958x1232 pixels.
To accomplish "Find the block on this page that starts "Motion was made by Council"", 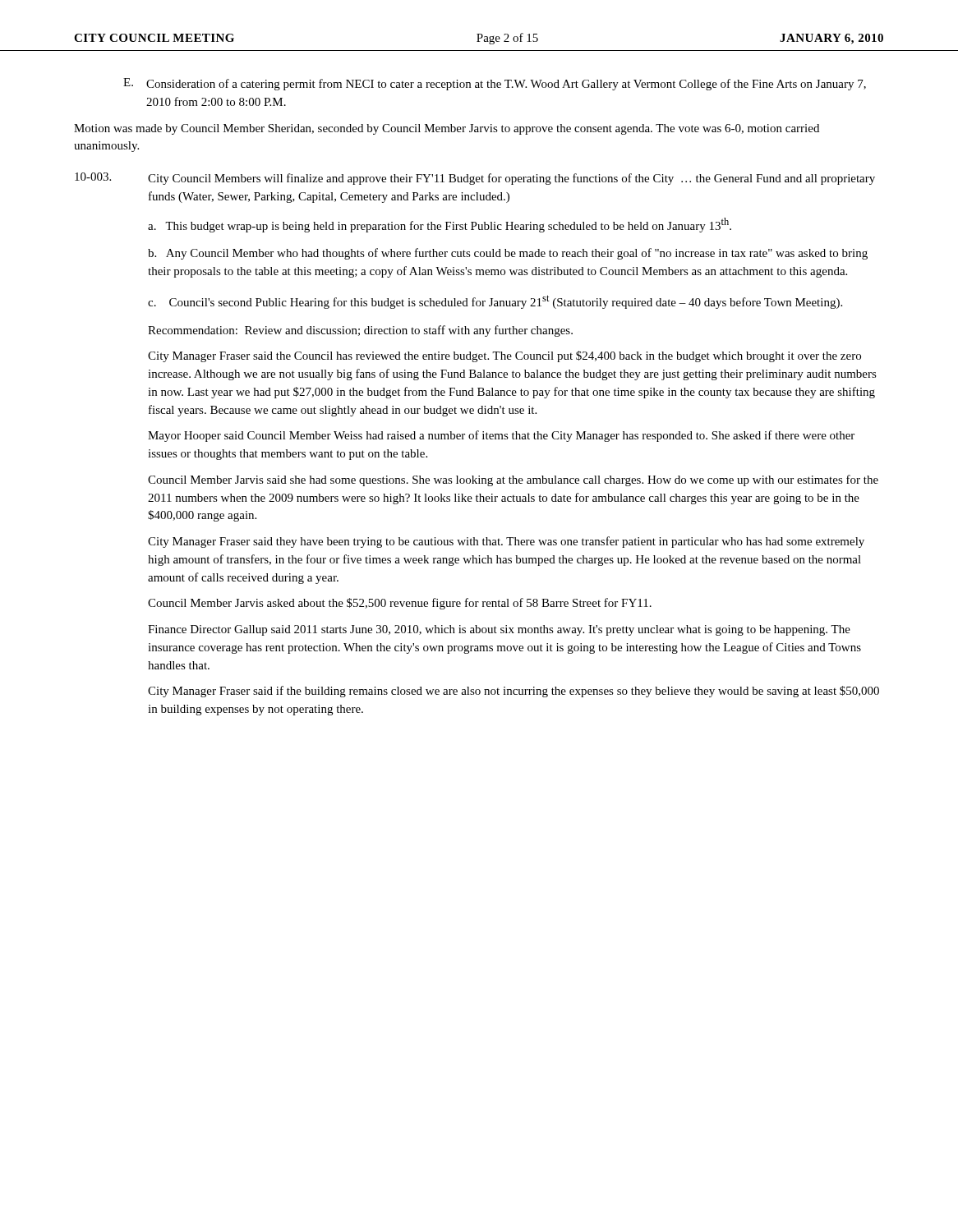I will (x=447, y=137).
